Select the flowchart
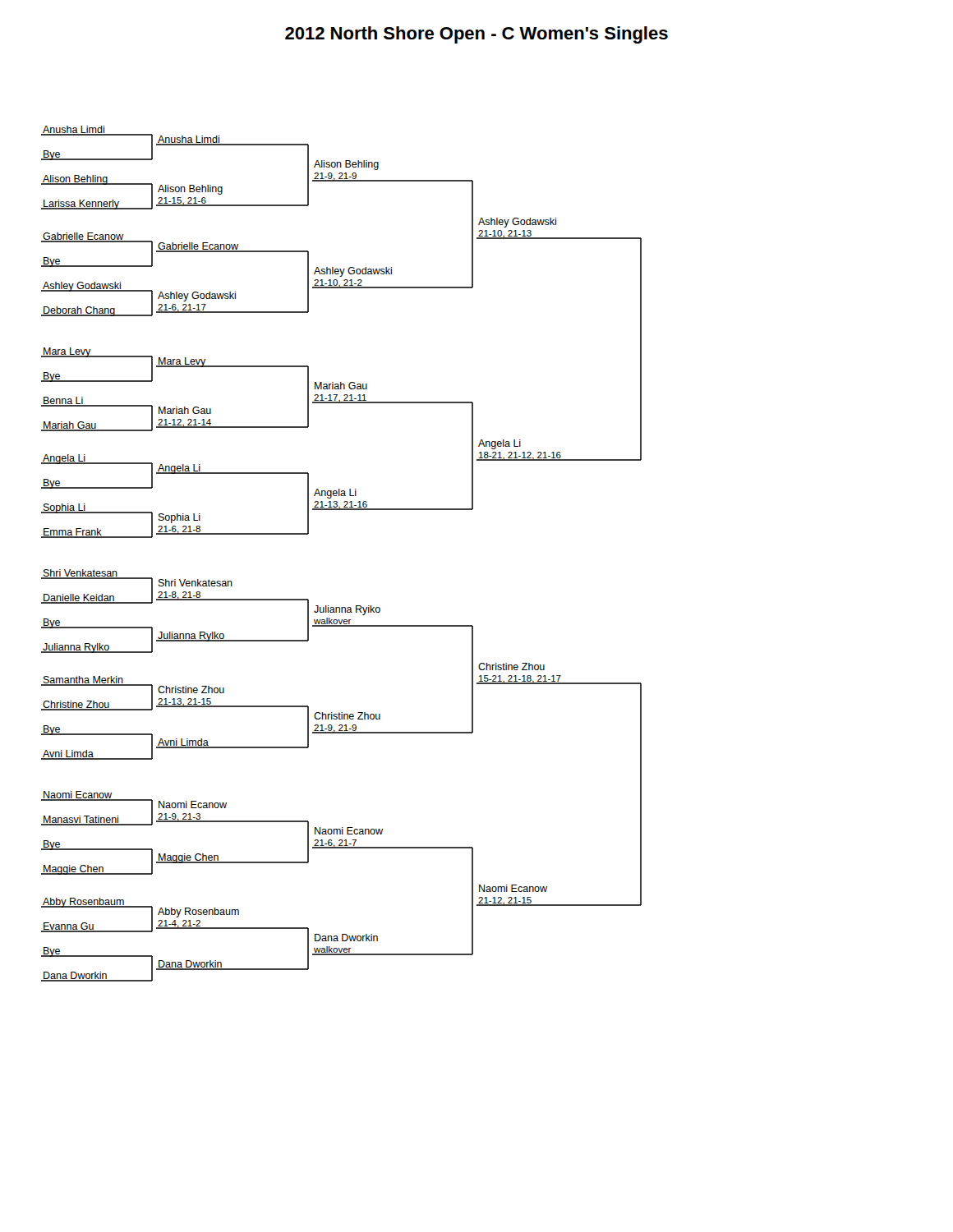Screen dimensions: 1232x953 pyautogui.click(x=476, y=650)
